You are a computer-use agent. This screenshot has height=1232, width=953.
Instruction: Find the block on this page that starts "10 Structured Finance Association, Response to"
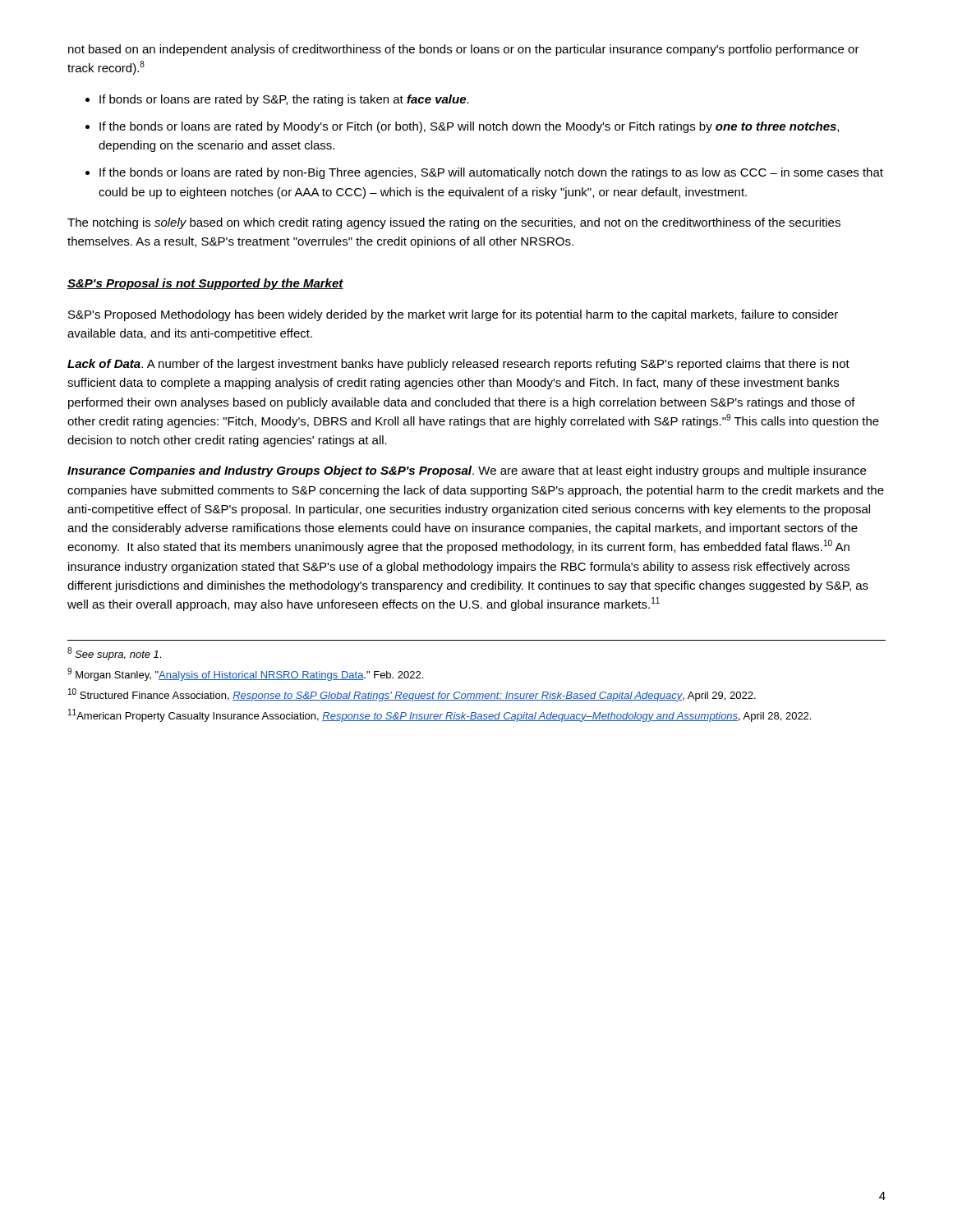(476, 696)
